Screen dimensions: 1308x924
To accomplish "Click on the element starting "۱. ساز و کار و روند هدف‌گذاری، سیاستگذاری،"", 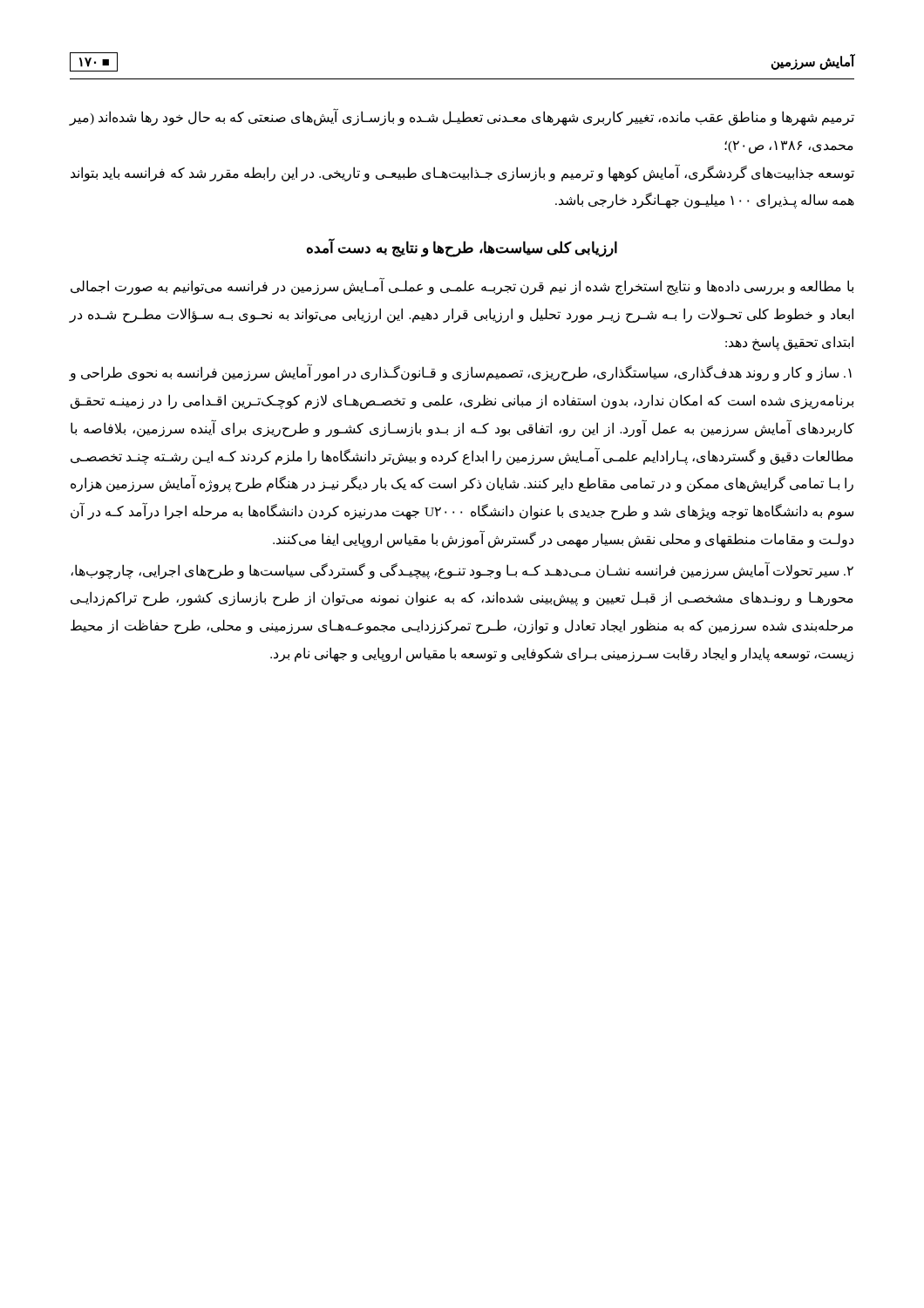I will [x=462, y=456].
